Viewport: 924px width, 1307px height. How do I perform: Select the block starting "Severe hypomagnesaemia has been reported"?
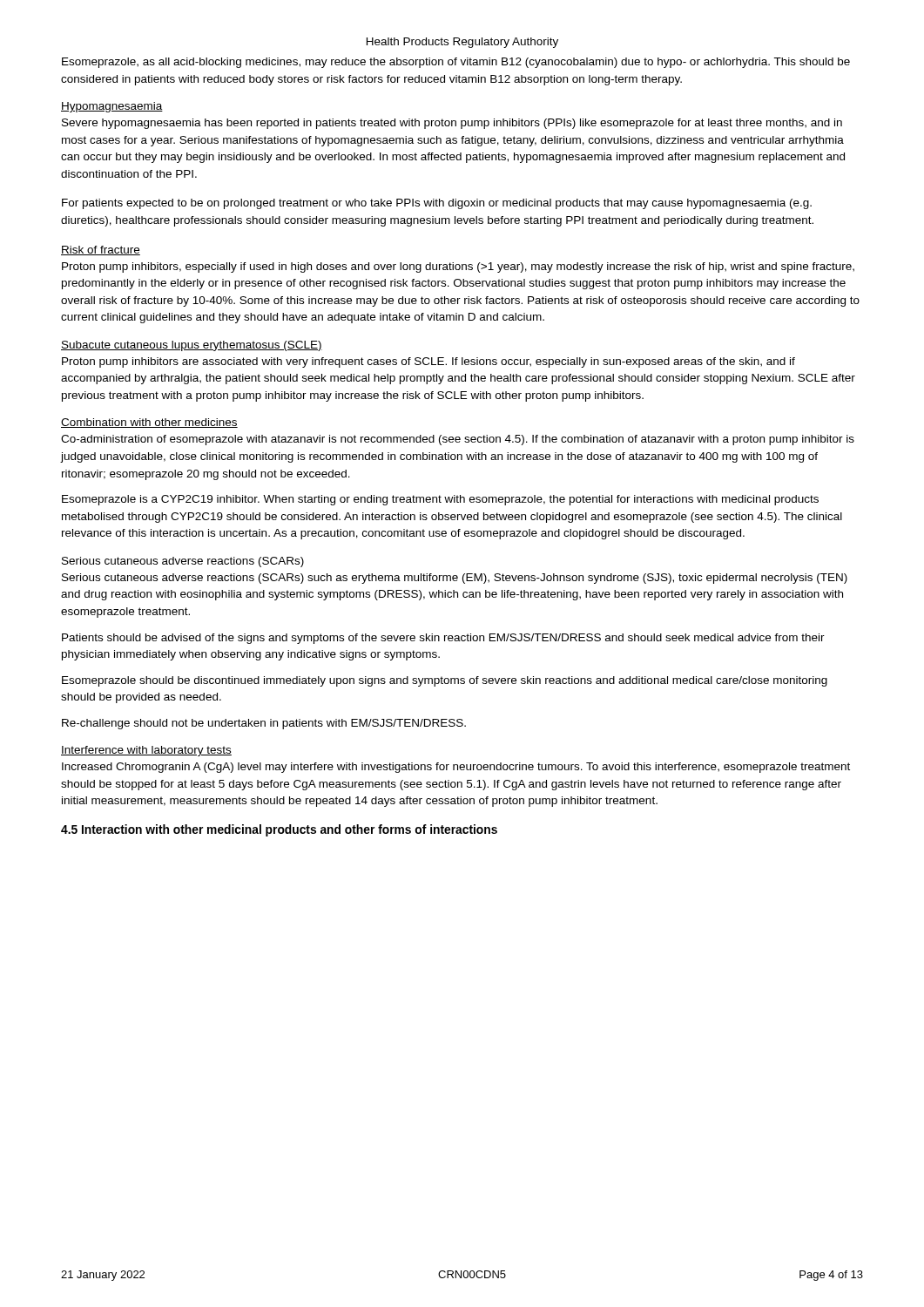(453, 148)
